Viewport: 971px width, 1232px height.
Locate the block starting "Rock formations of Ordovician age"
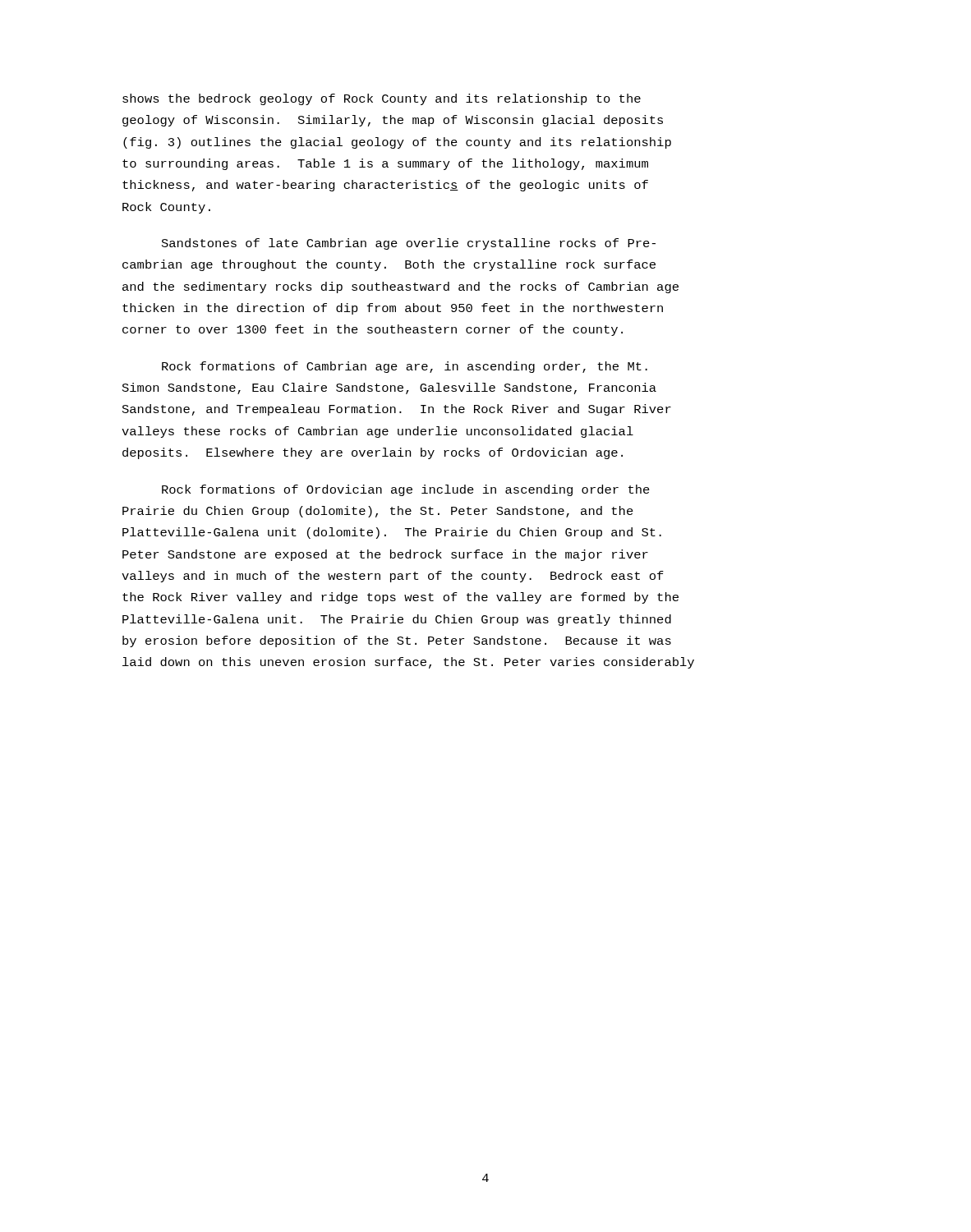(489, 577)
